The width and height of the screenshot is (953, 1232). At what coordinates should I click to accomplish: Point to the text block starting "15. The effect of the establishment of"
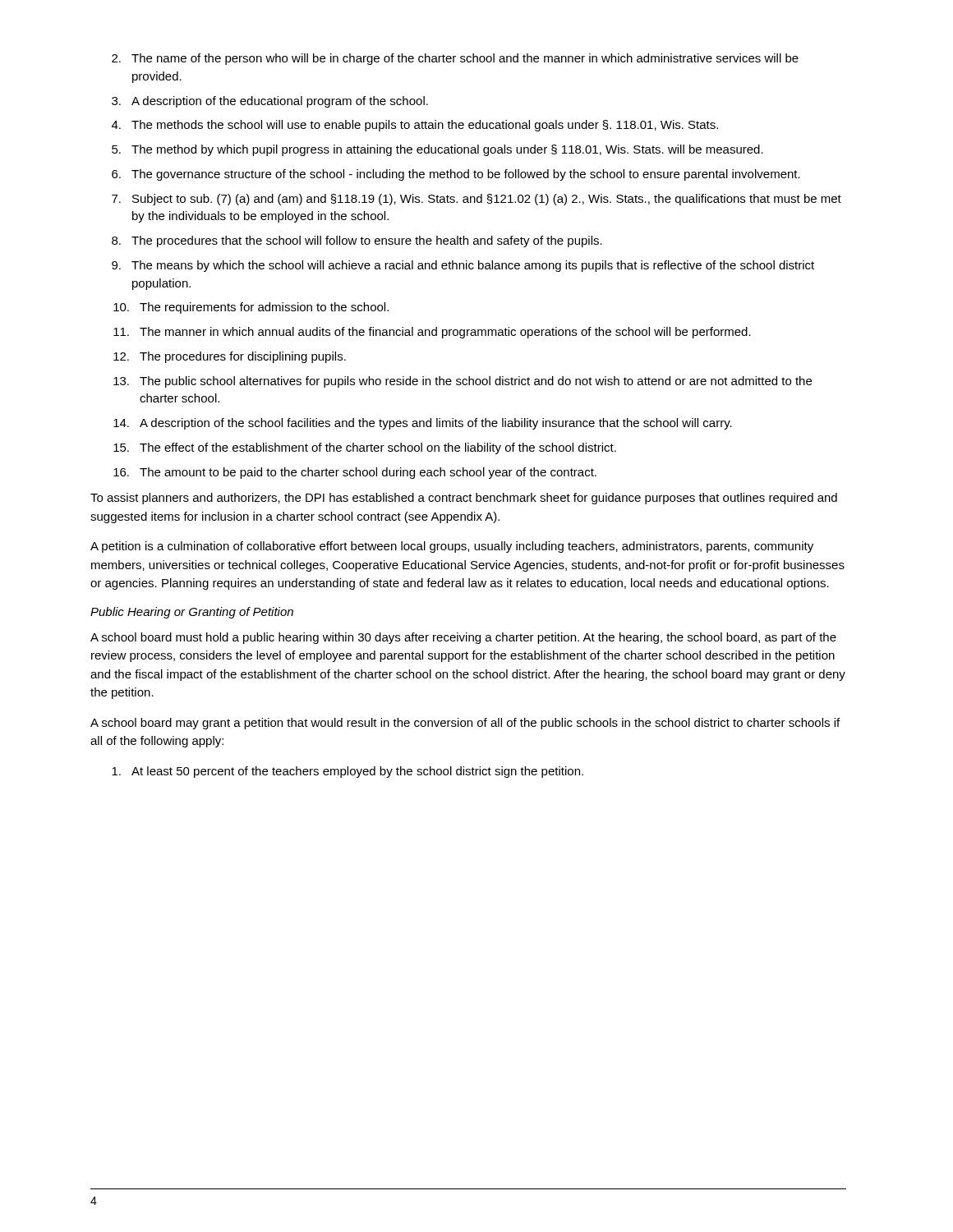pos(468,447)
